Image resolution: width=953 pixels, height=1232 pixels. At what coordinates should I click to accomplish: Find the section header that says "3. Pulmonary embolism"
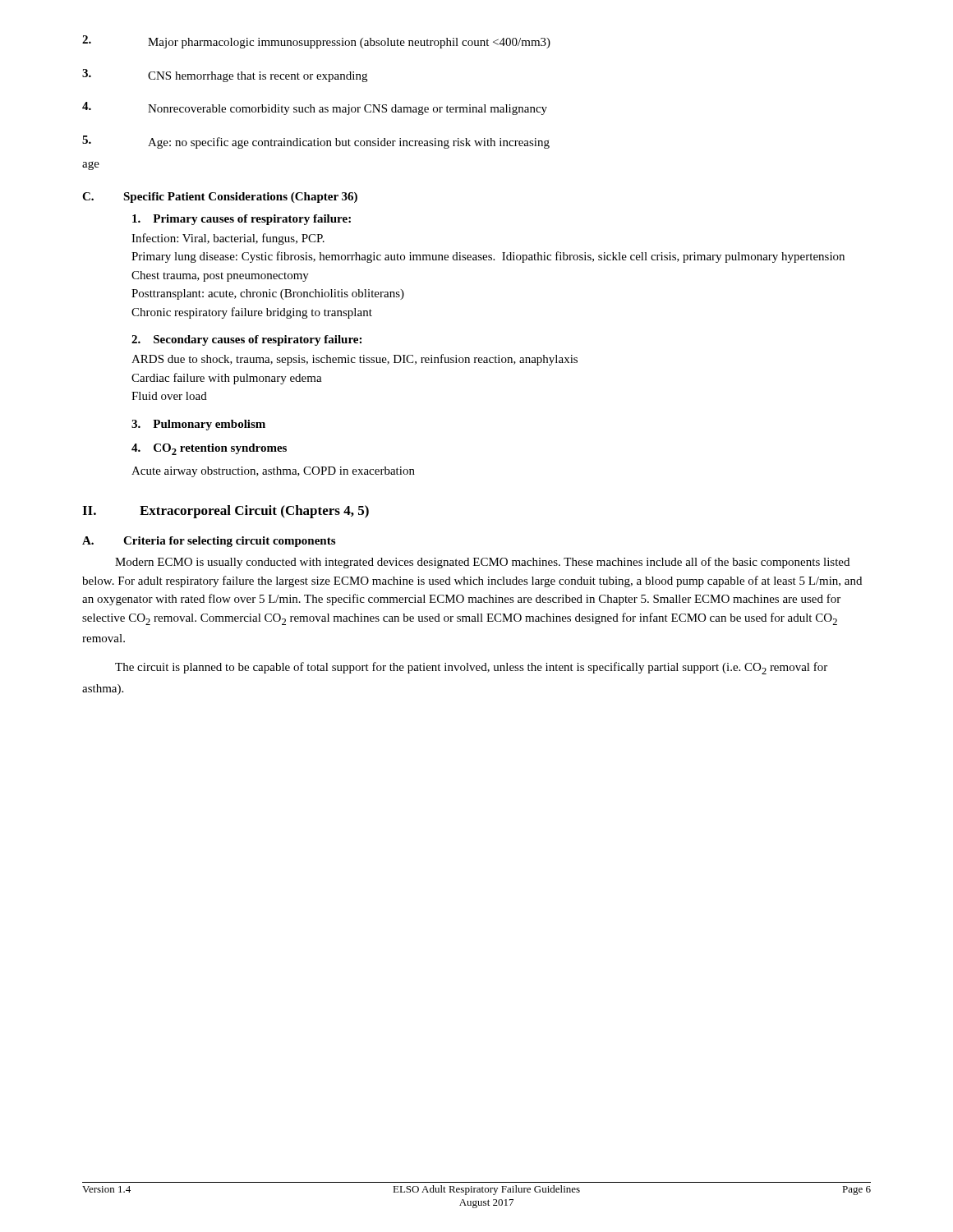[199, 423]
